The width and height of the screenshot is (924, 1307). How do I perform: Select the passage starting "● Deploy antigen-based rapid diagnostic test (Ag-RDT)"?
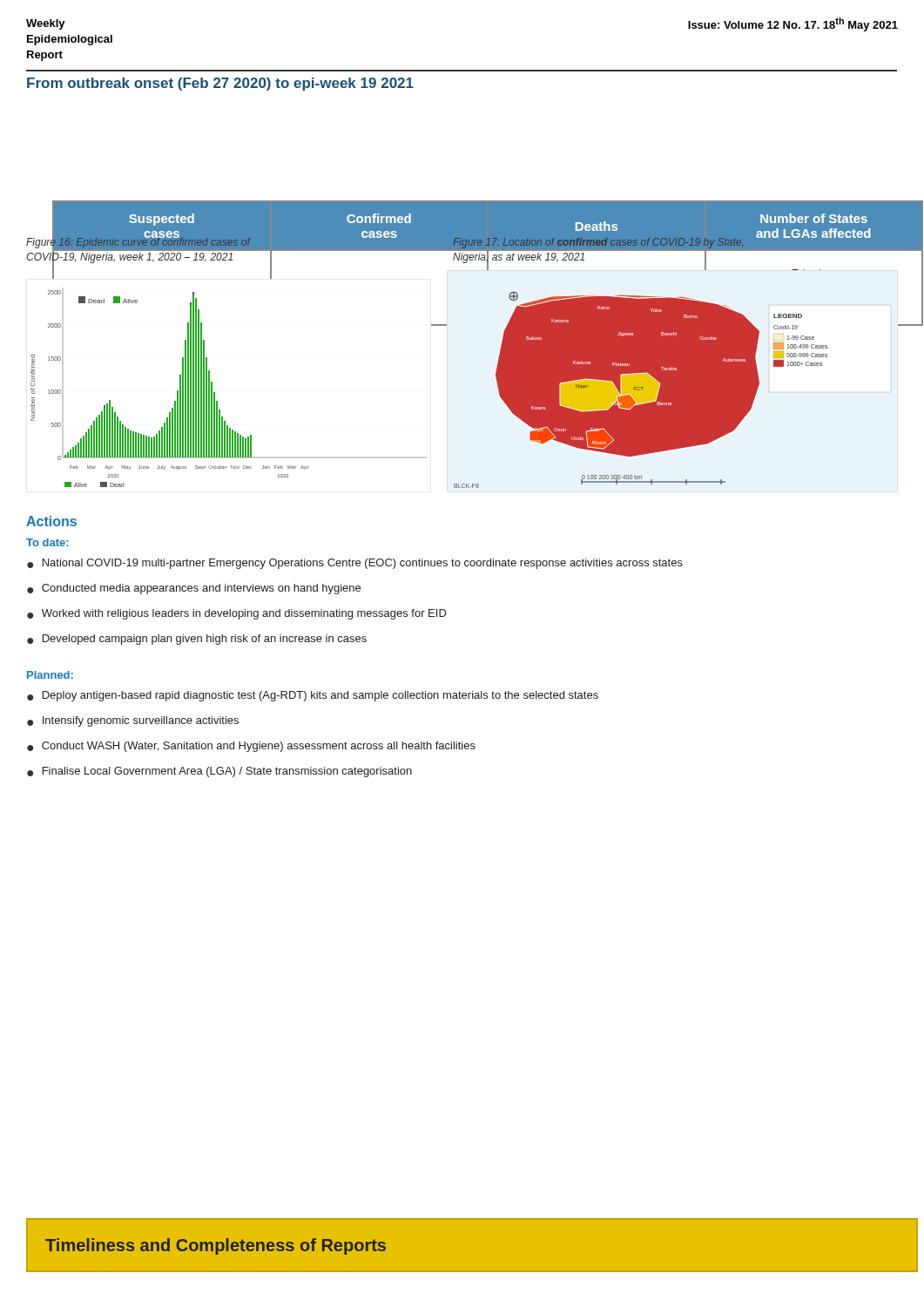pos(312,697)
